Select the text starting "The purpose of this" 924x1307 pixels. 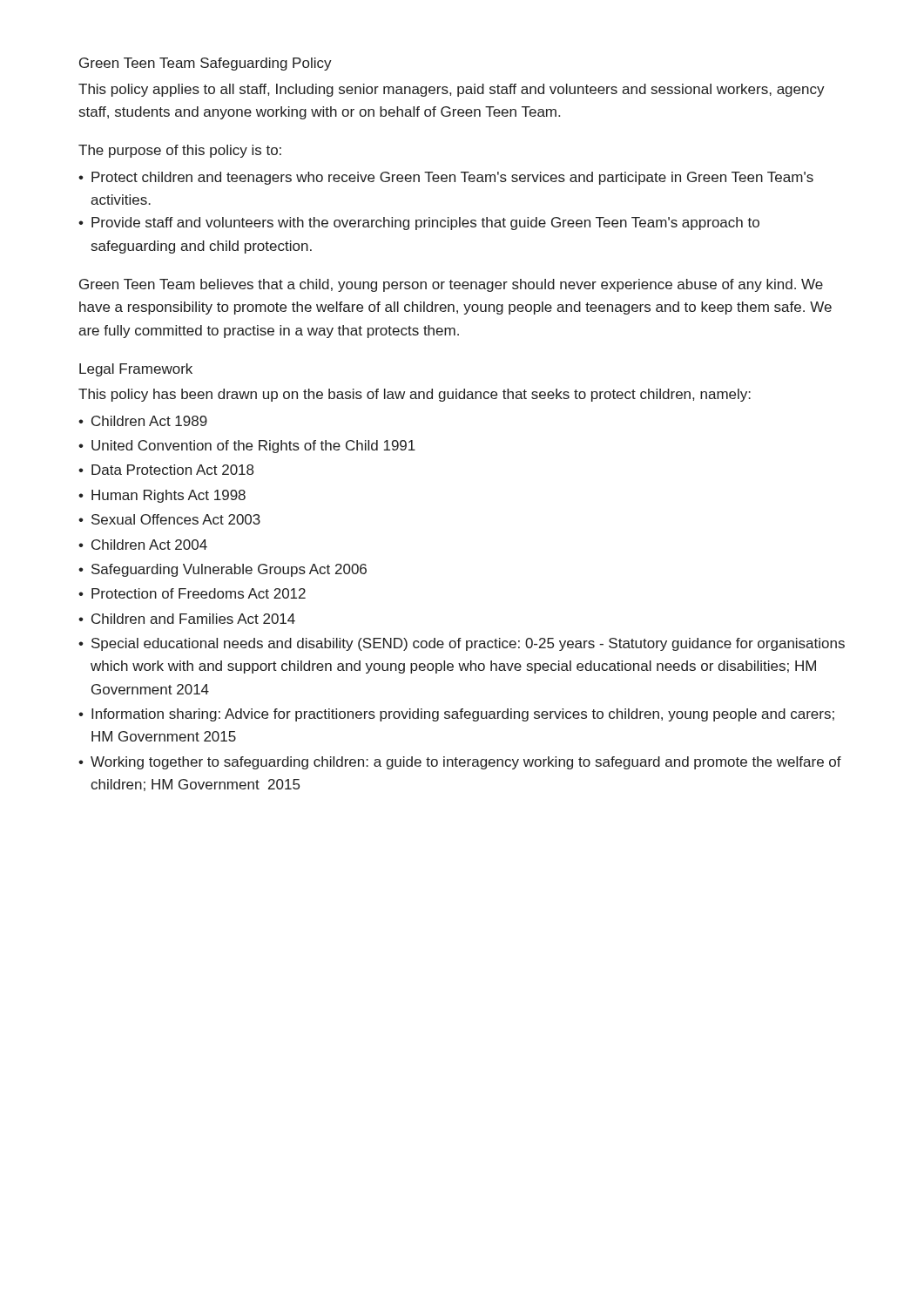tap(180, 151)
